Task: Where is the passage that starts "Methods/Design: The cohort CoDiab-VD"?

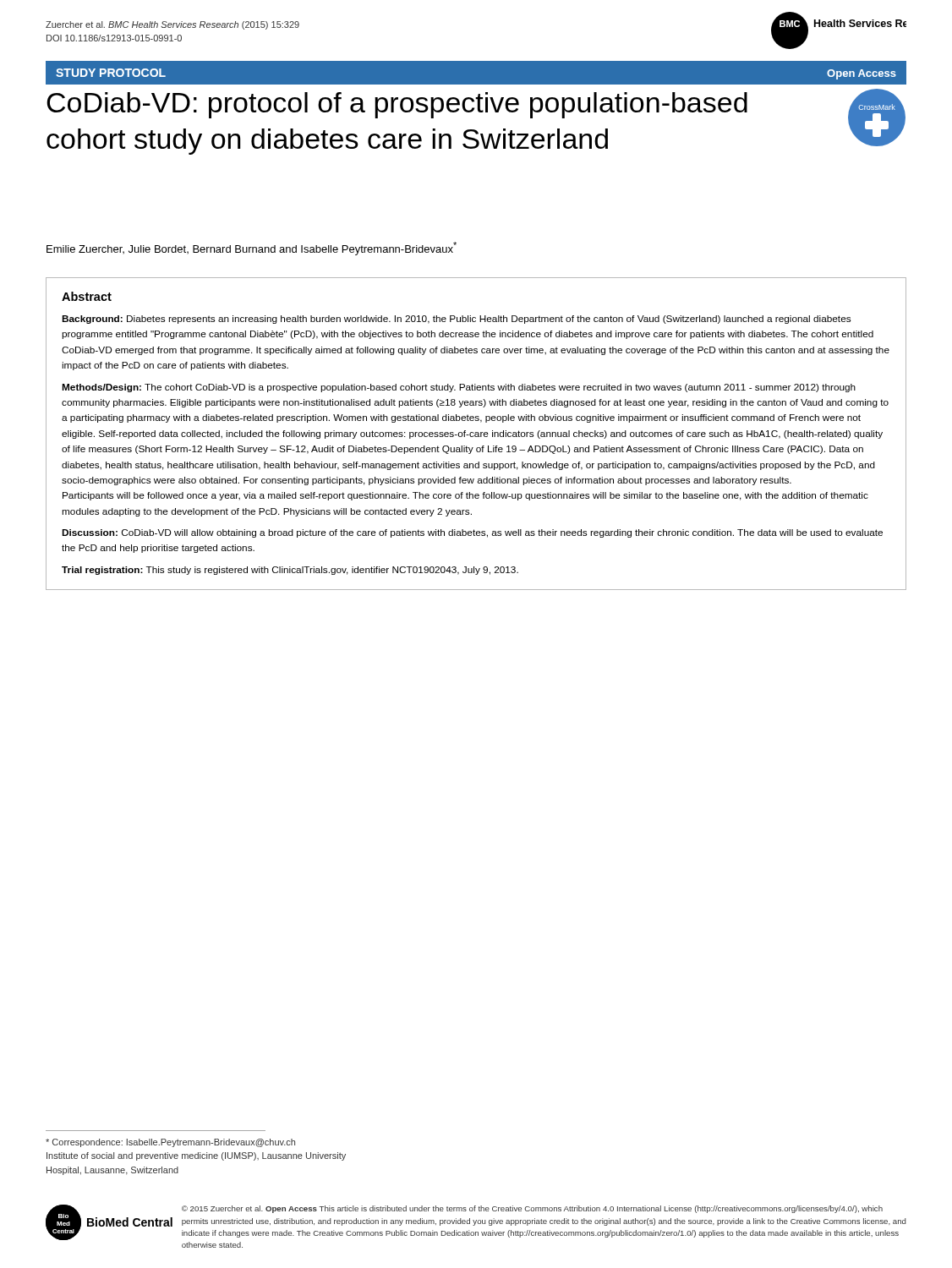Action: pos(475,449)
